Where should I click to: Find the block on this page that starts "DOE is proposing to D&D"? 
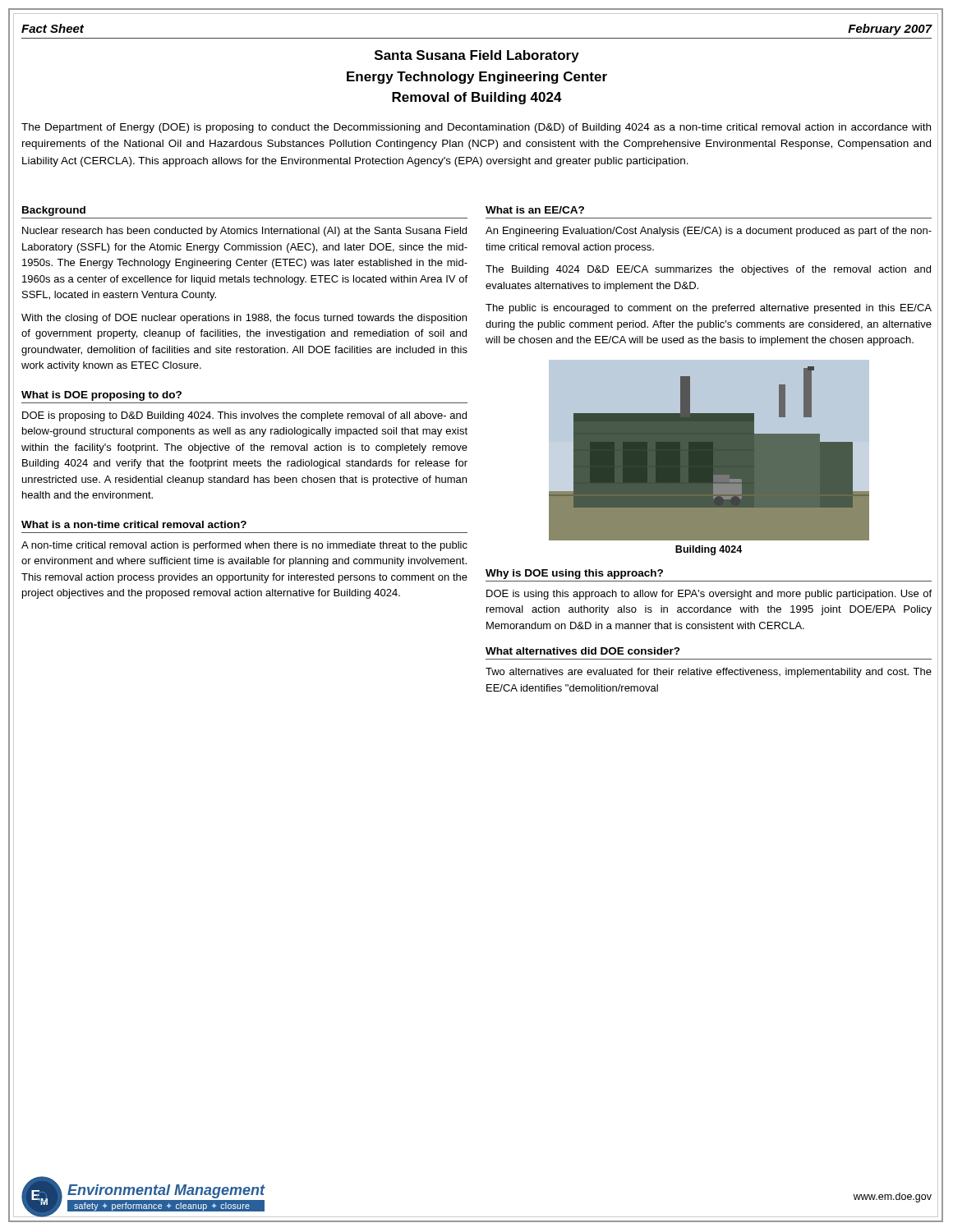tap(244, 455)
